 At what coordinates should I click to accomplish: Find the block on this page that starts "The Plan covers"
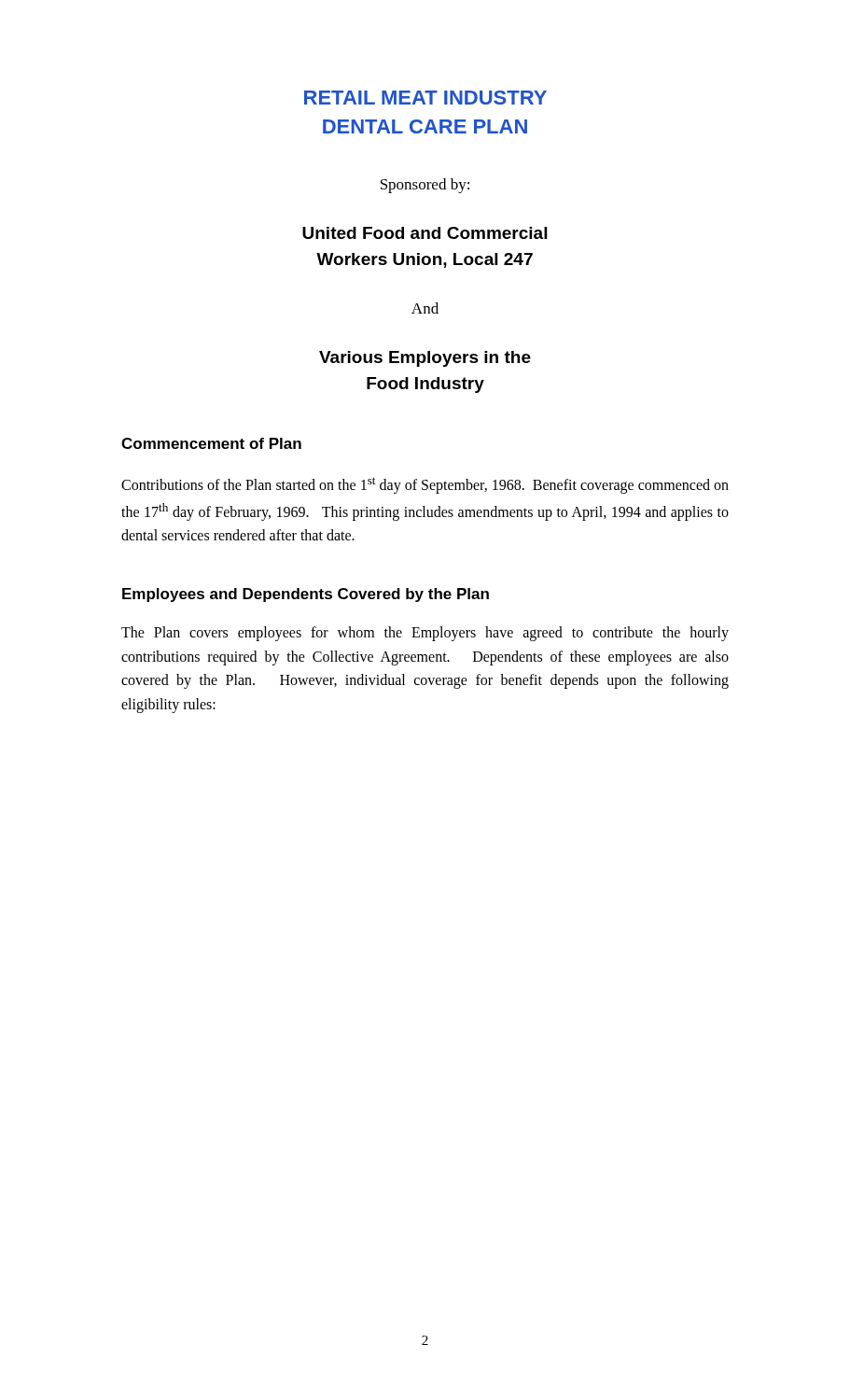pos(425,668)
